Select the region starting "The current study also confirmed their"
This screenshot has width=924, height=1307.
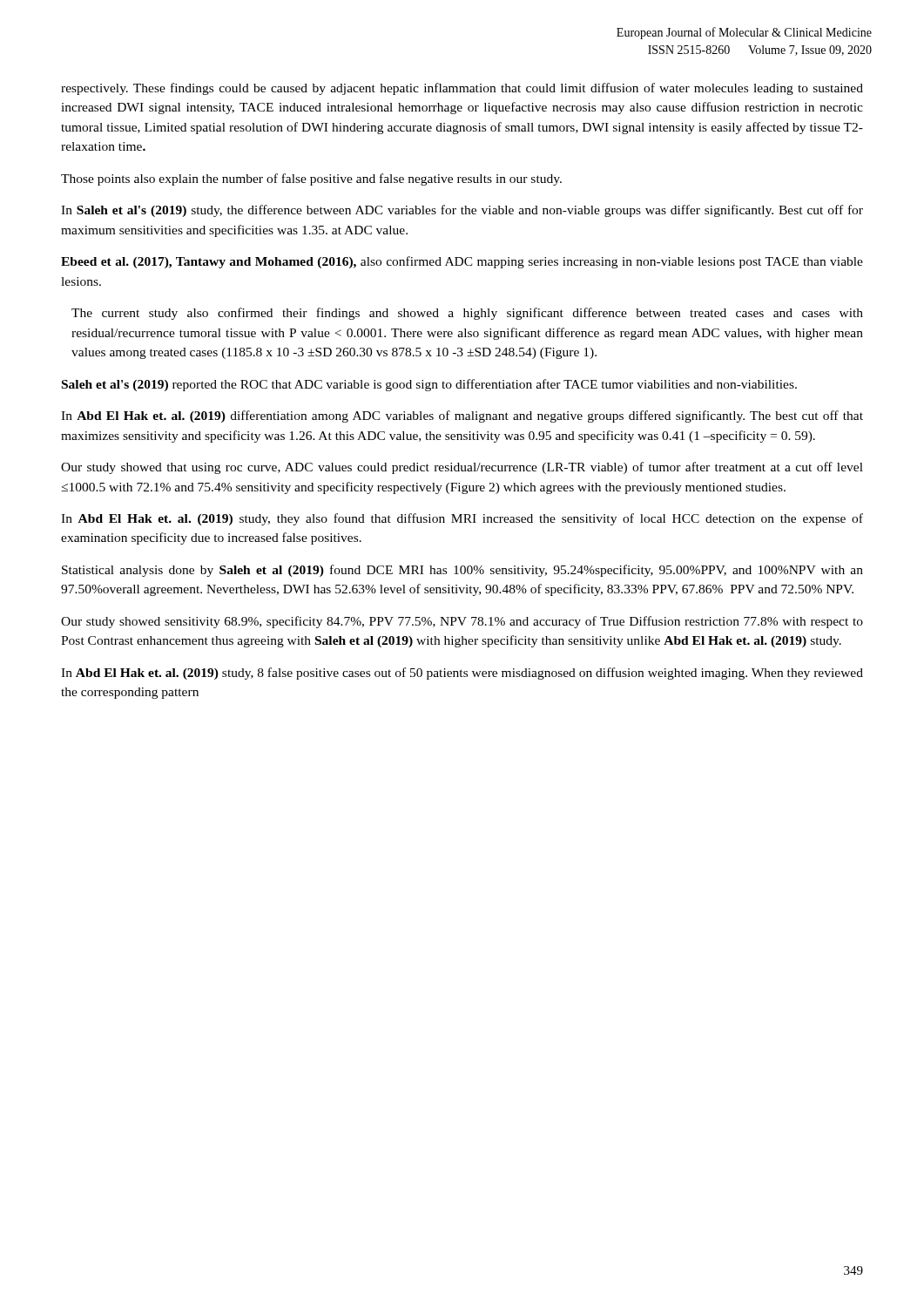pos(467,333)
